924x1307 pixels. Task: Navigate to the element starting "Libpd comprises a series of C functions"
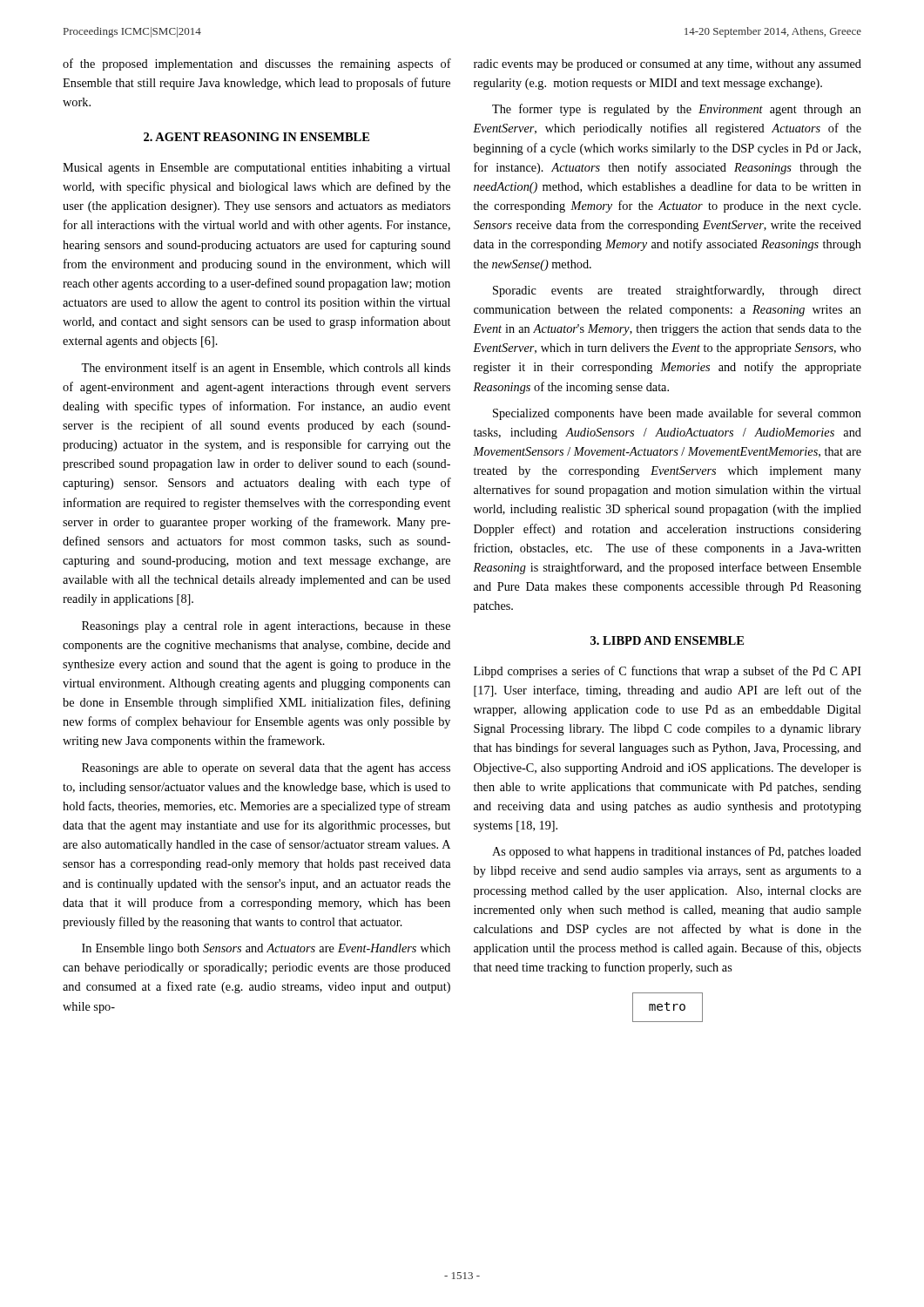[x=667, y=819]
